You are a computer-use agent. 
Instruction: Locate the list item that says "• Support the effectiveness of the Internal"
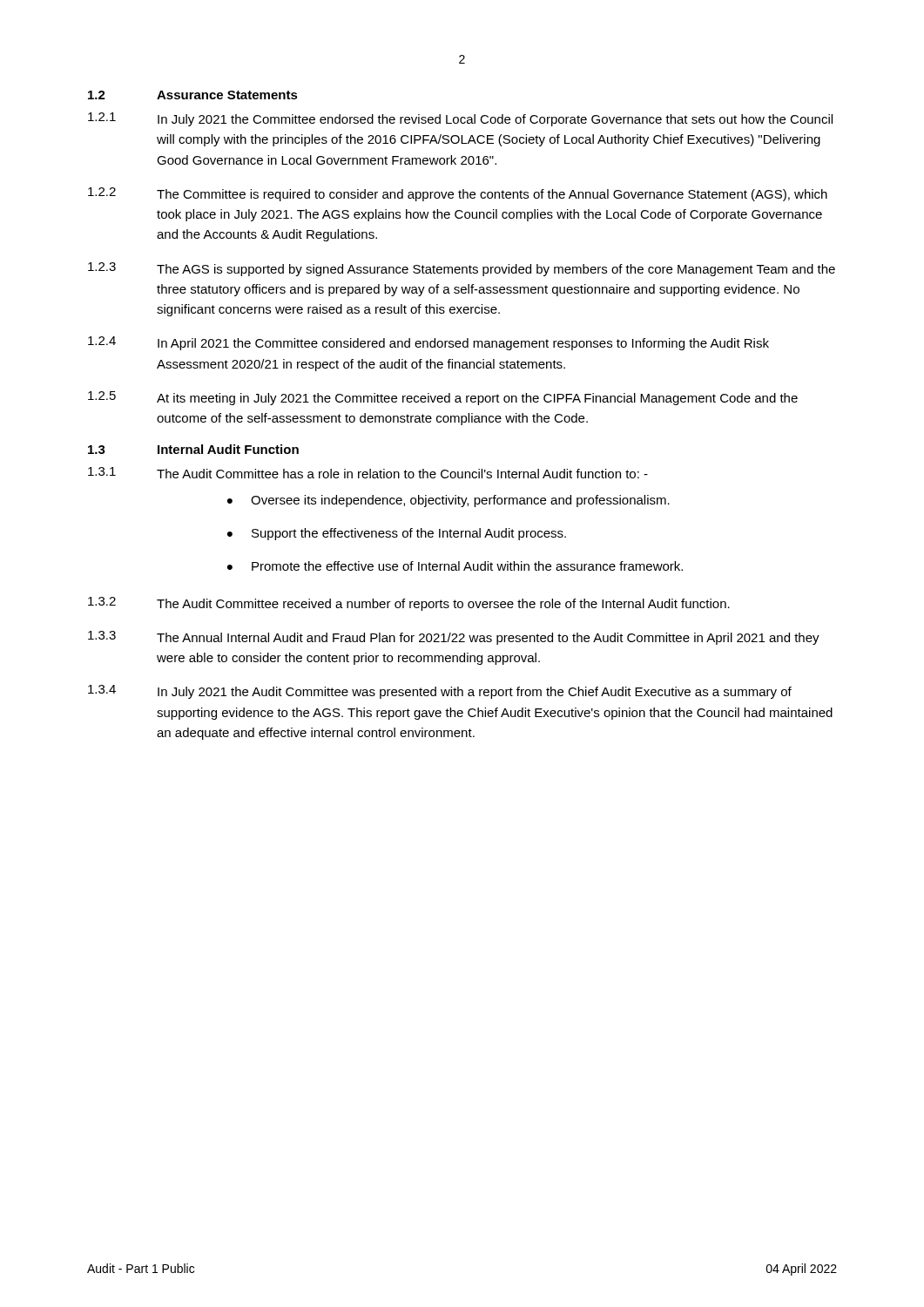tap(532, 534)
